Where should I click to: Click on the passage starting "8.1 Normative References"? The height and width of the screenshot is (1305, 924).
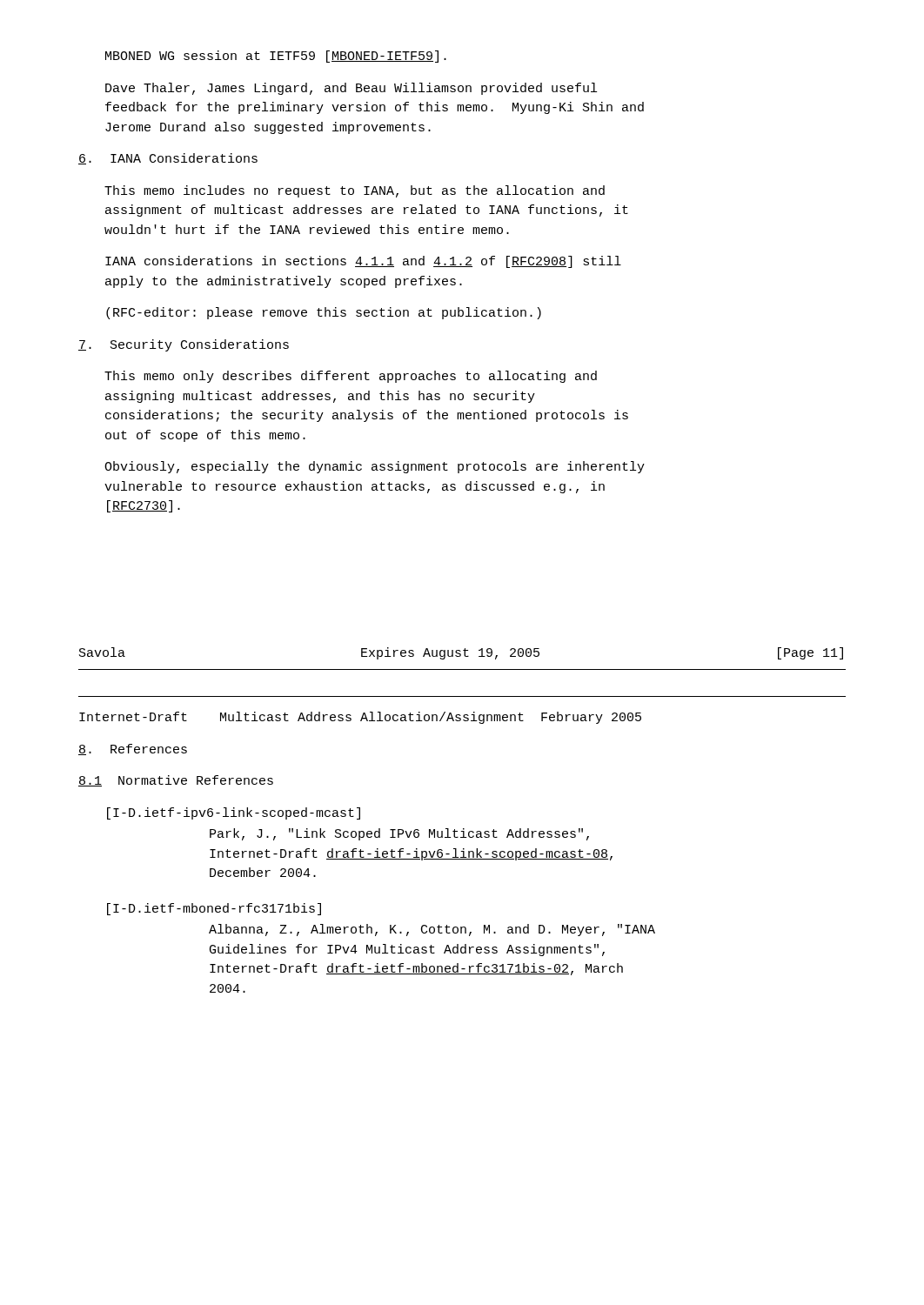(x=176, y=782)
